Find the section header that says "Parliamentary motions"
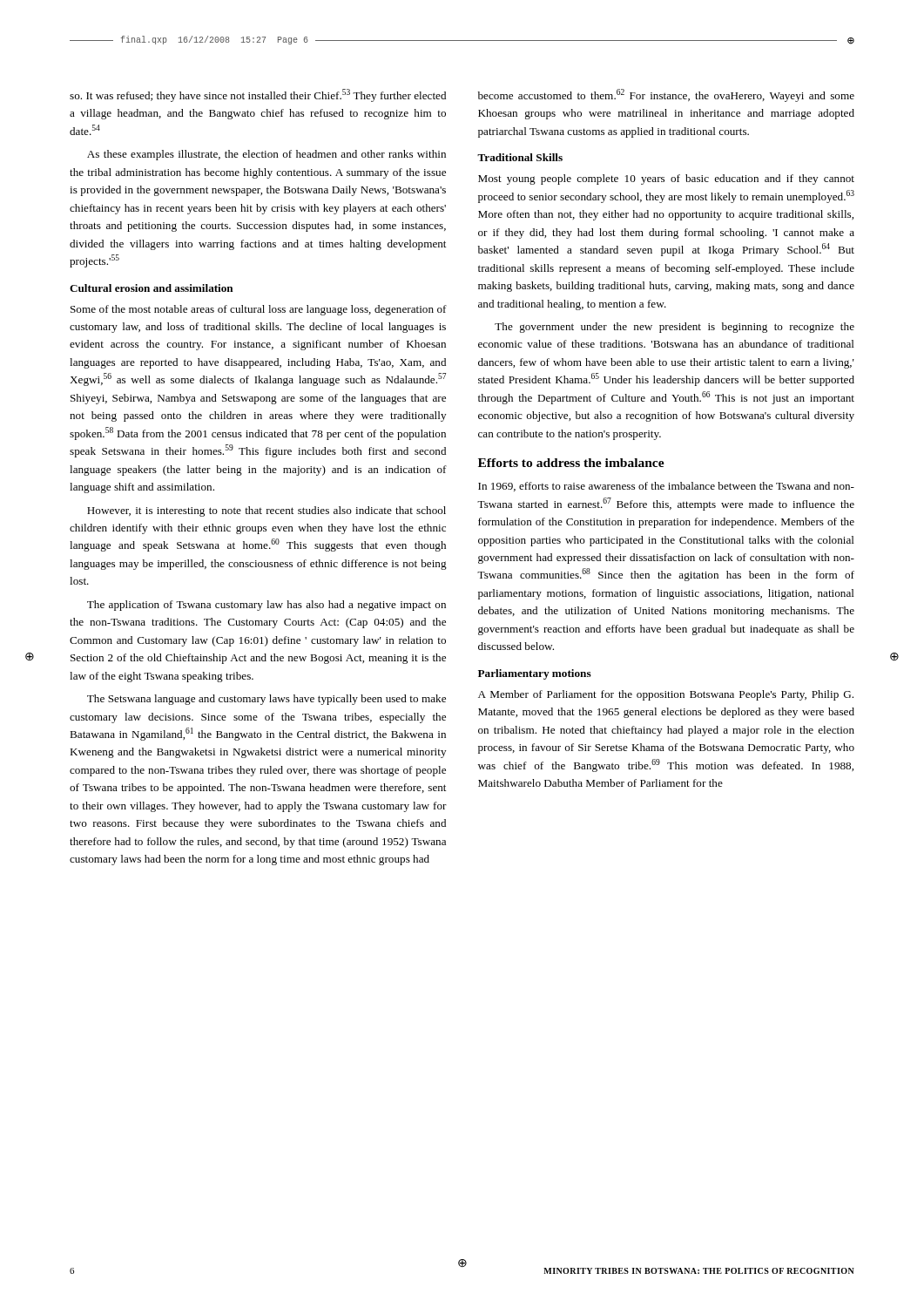 [534, 673]
